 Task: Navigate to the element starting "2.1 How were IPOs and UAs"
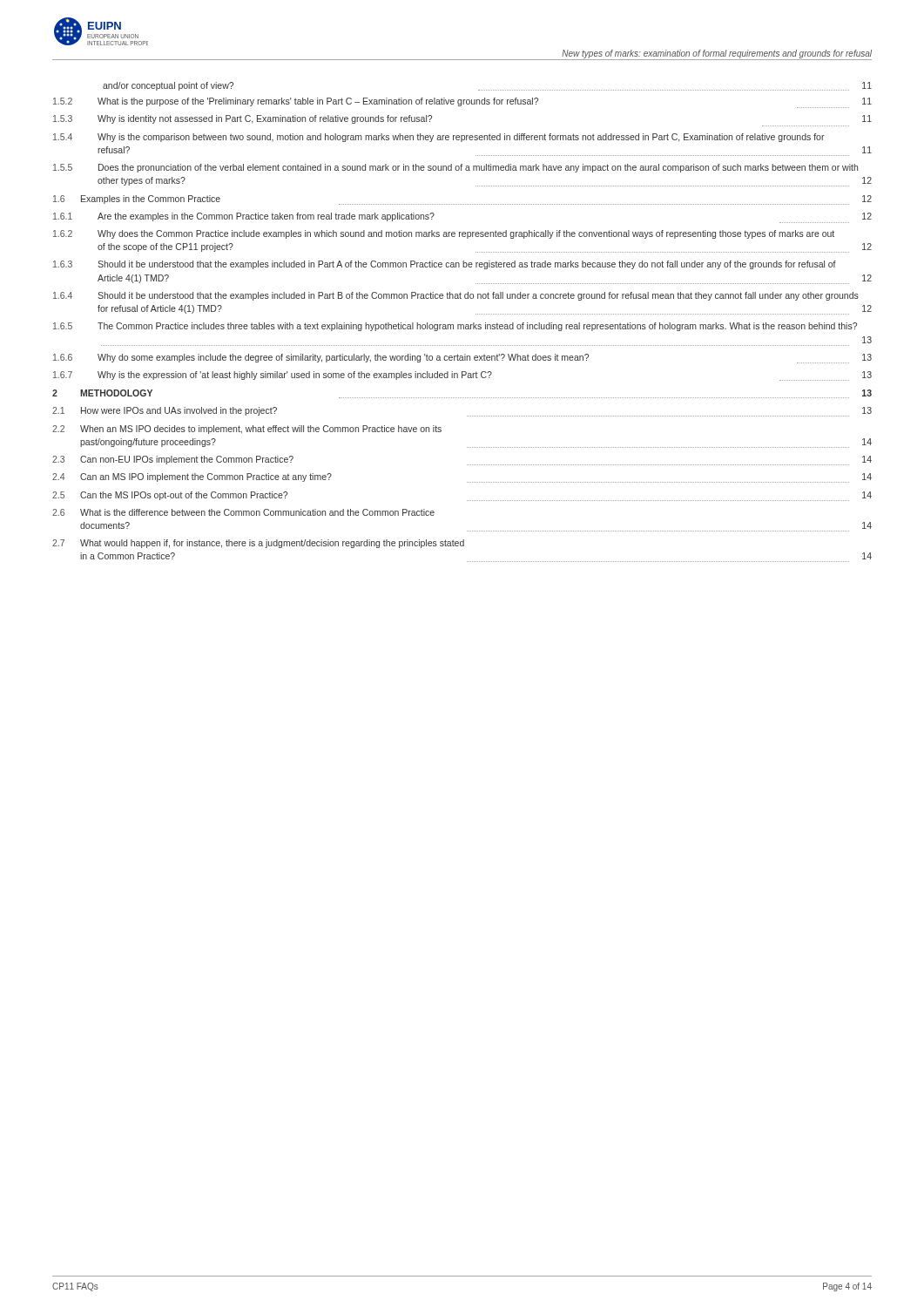click(x=462, y=411)
